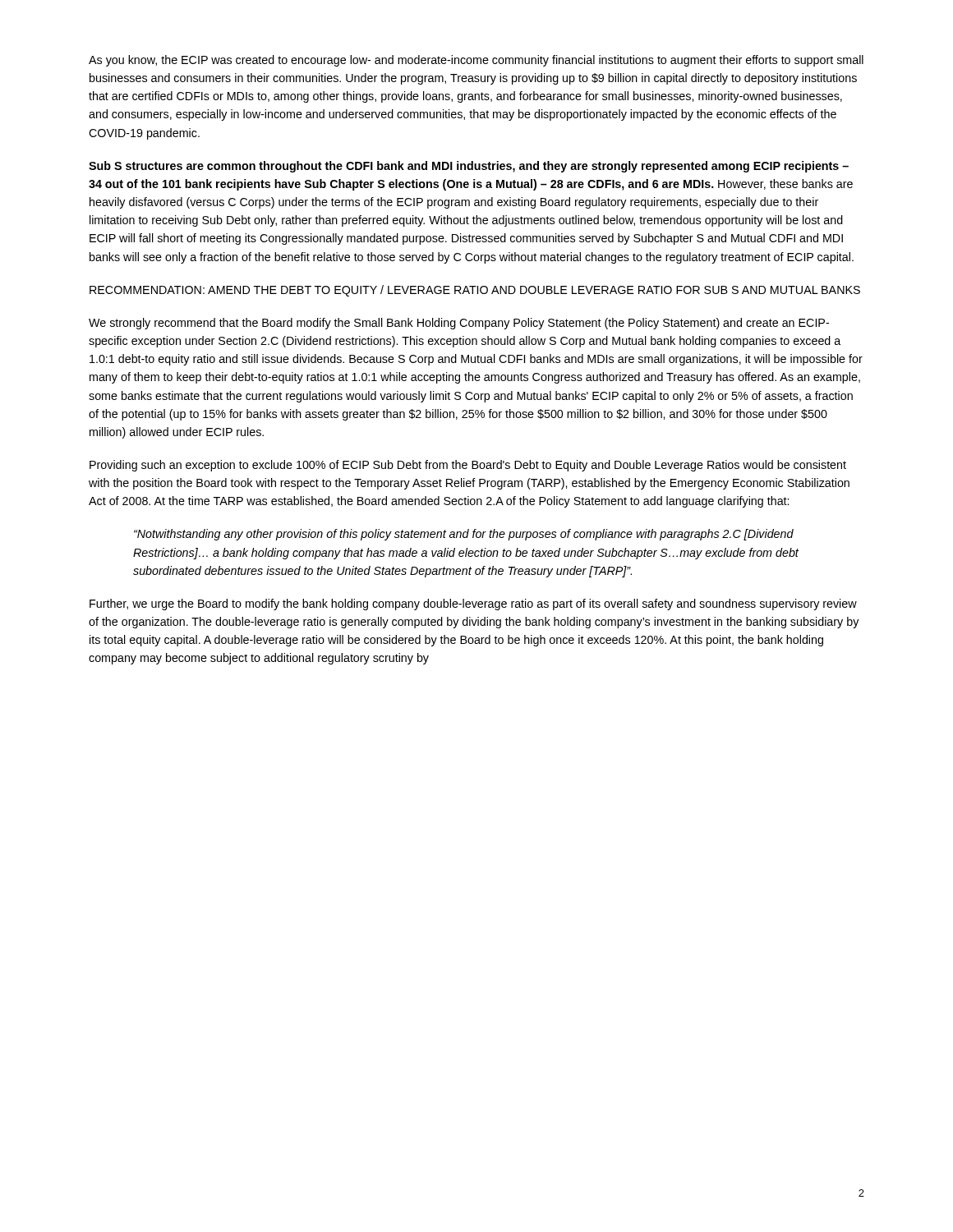Image resolution: width=953 pixels, height=1232 pixels.
Task: Select the text block with the text "As you know,"
Action: (x=476, y=96)
